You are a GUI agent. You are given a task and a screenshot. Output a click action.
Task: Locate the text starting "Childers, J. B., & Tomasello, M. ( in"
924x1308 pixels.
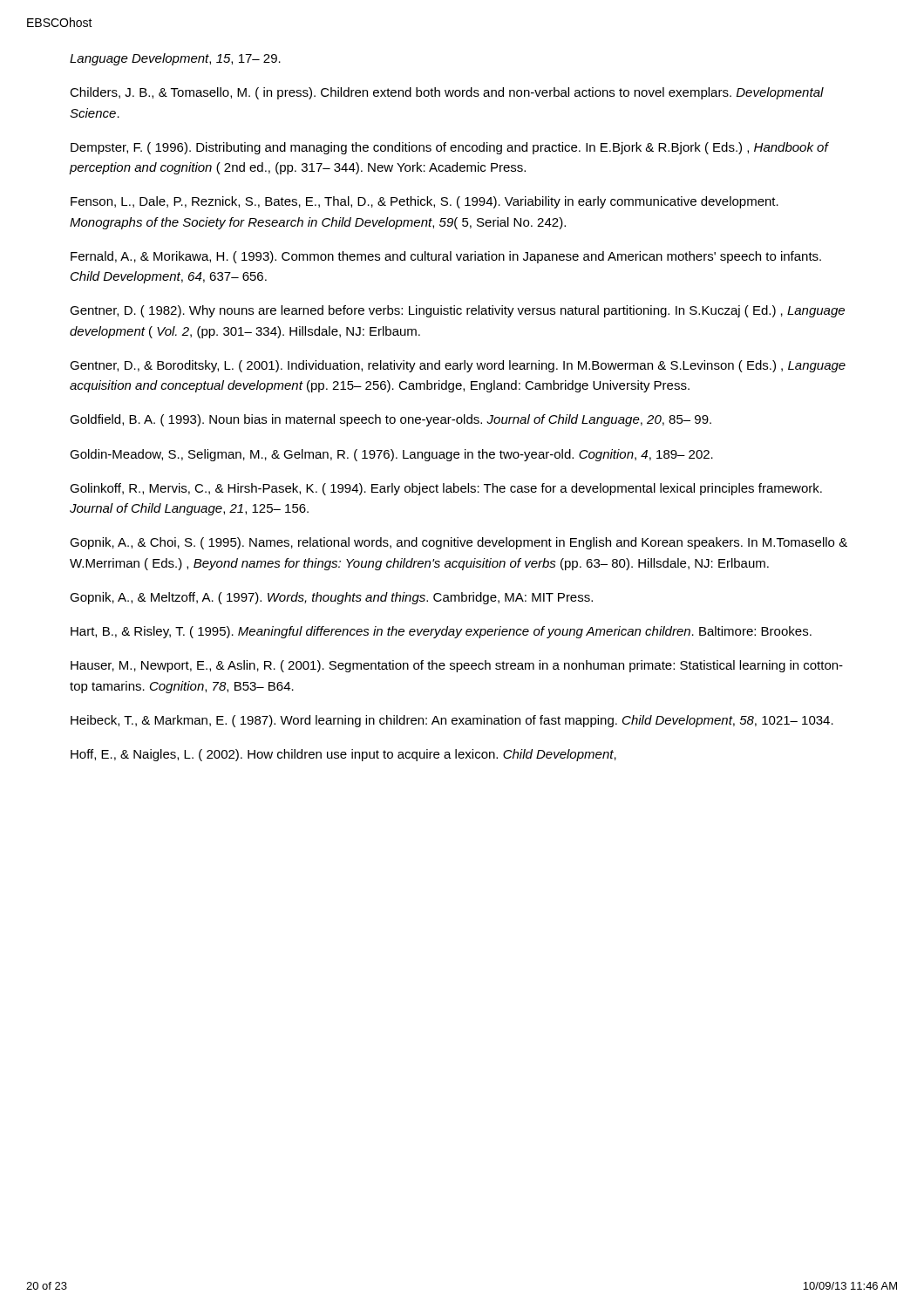[x=446, y=102]
